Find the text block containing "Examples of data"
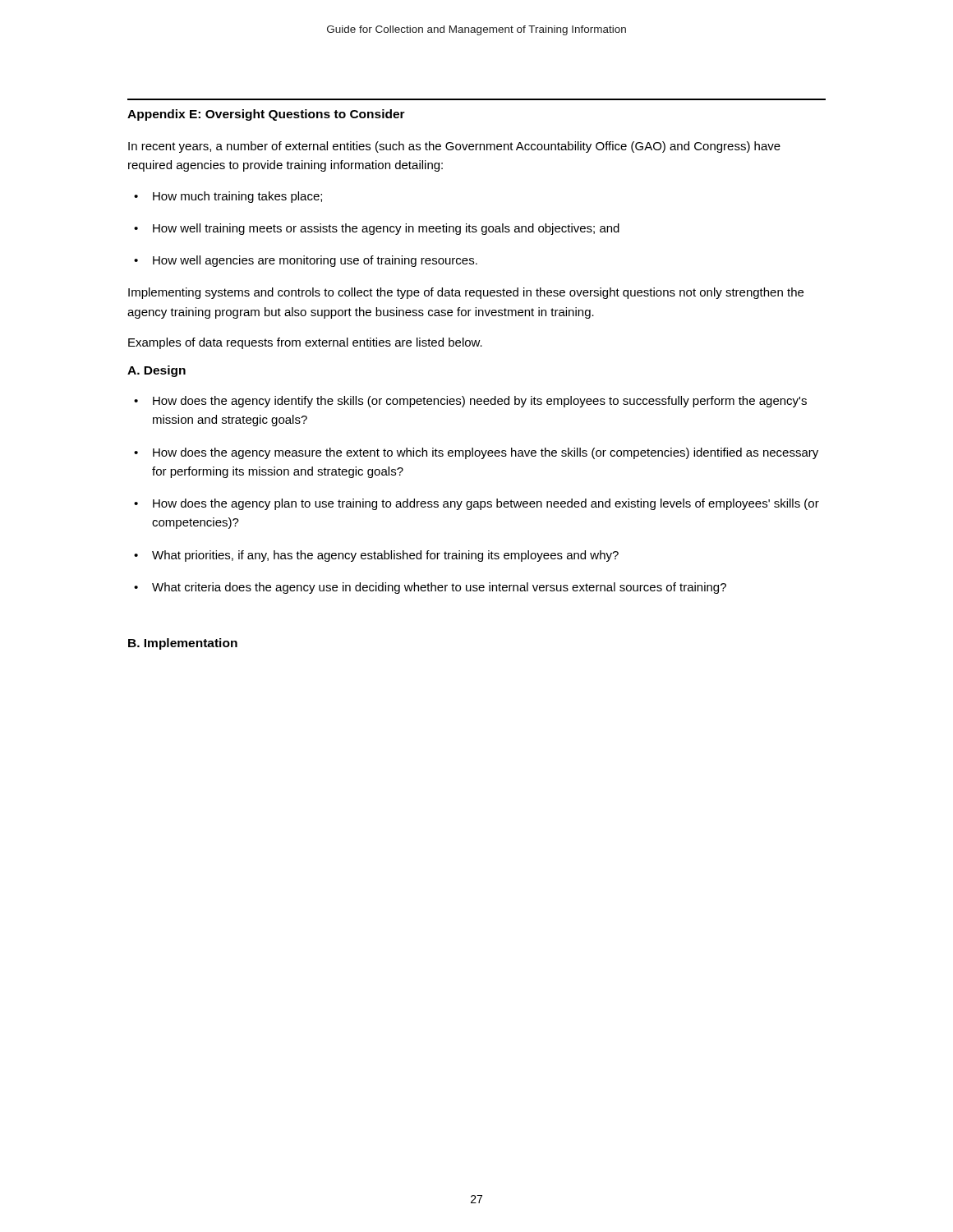The image size is (953, 1232). [305, 342]
